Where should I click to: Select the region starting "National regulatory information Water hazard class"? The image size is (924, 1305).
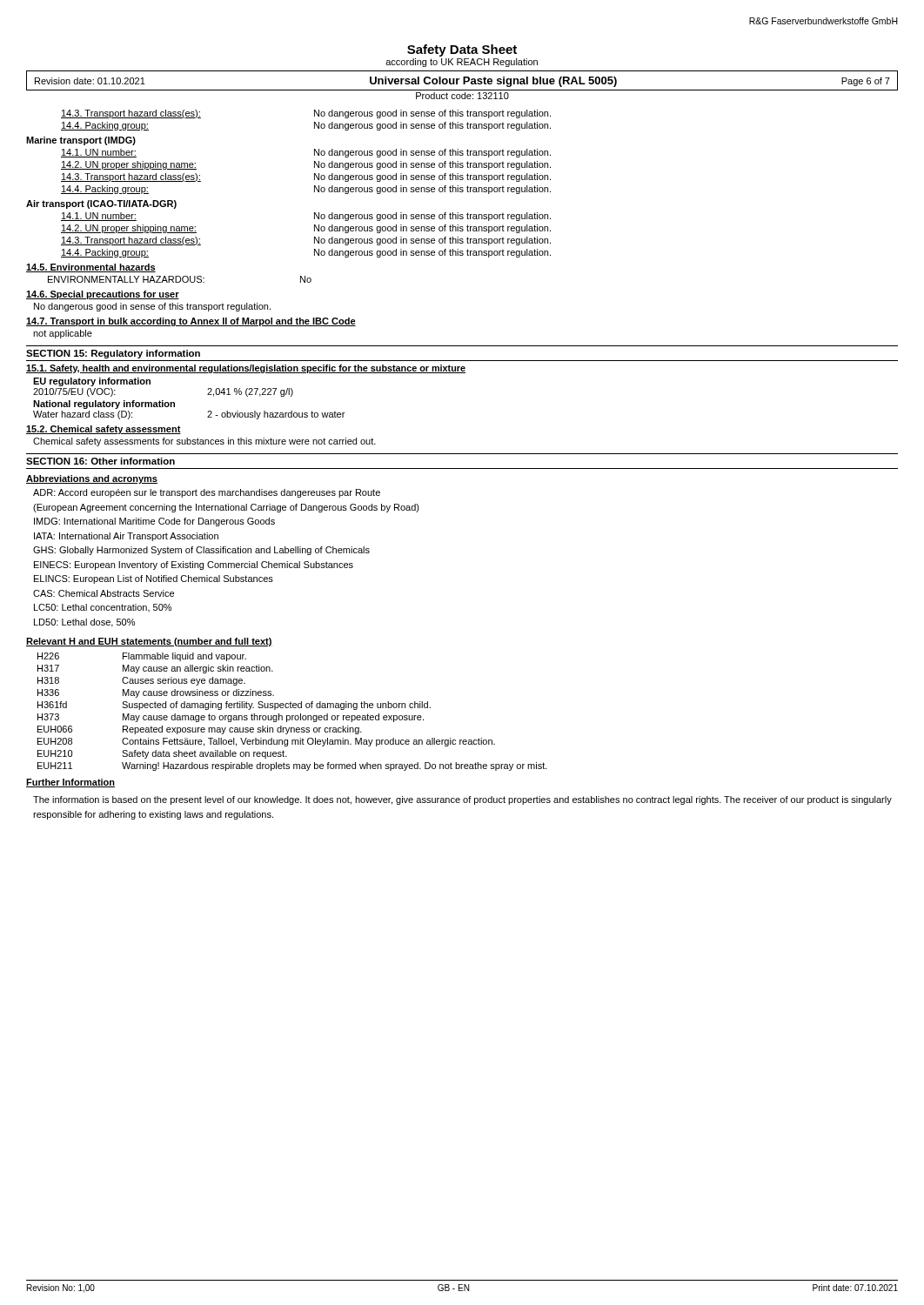pos(104,405)
